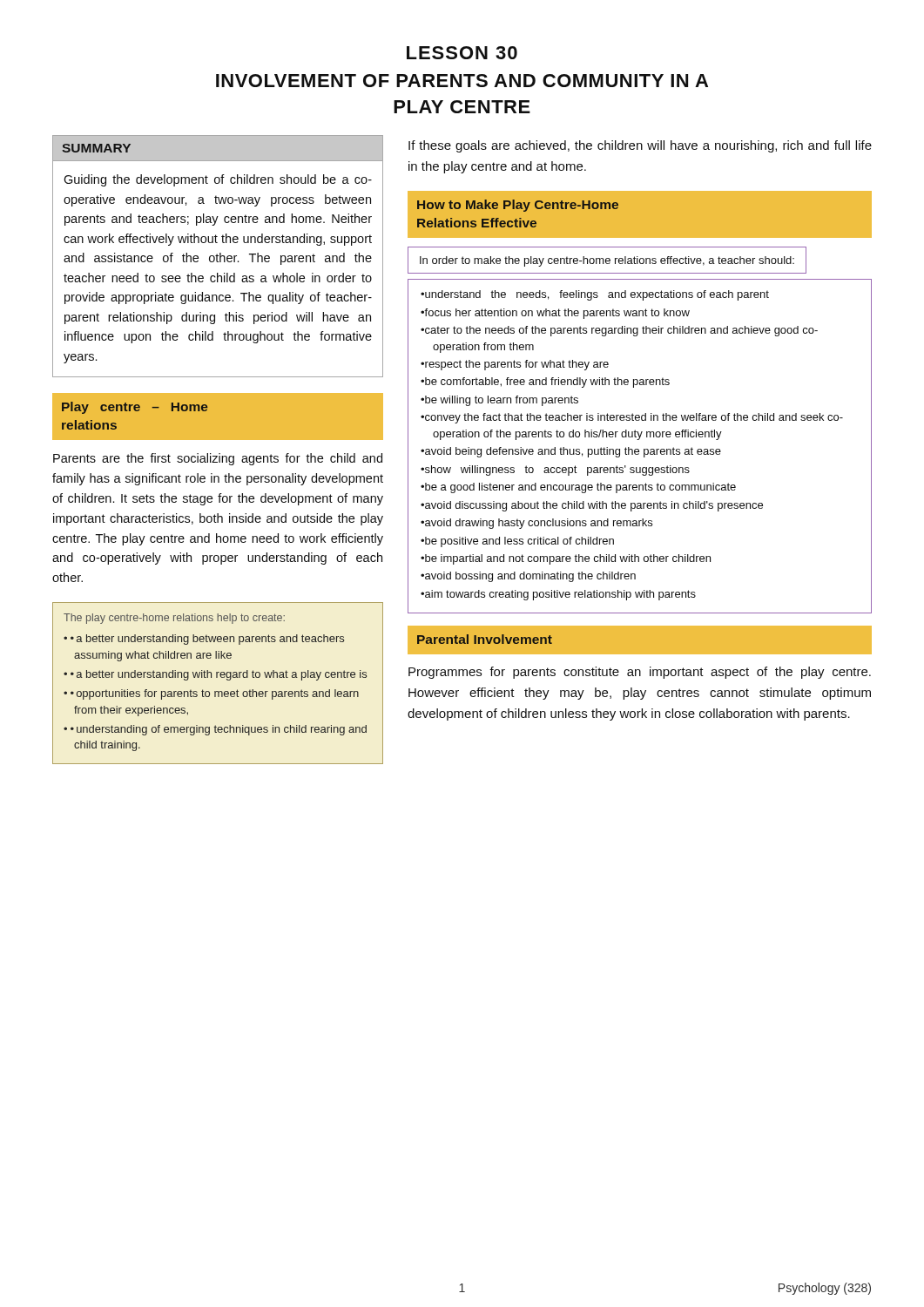924x1307 pixels.
Task: Select the list item that says "•convey the fact that the"
Action: [632, 425]
